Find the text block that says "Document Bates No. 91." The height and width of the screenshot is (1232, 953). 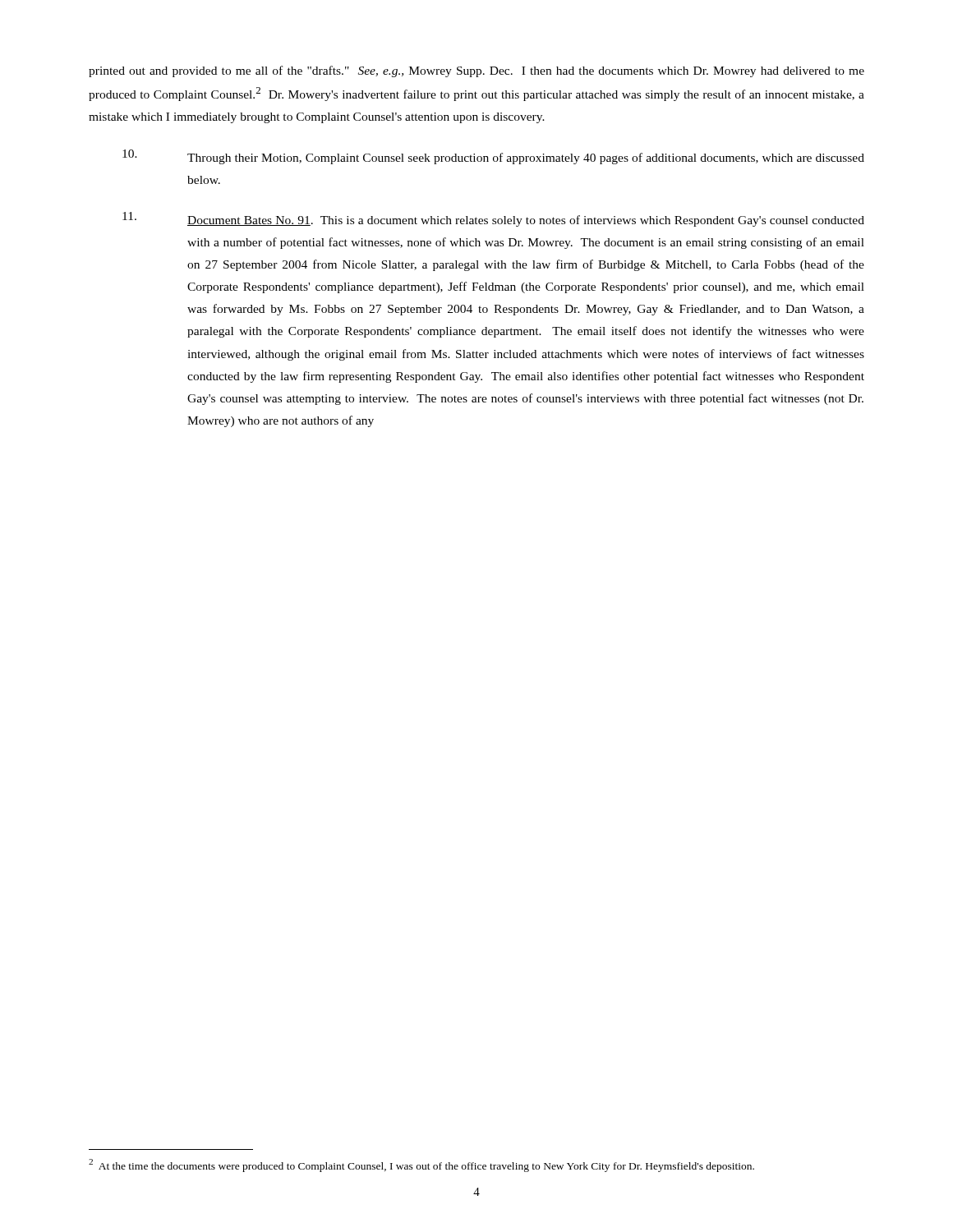476,320
